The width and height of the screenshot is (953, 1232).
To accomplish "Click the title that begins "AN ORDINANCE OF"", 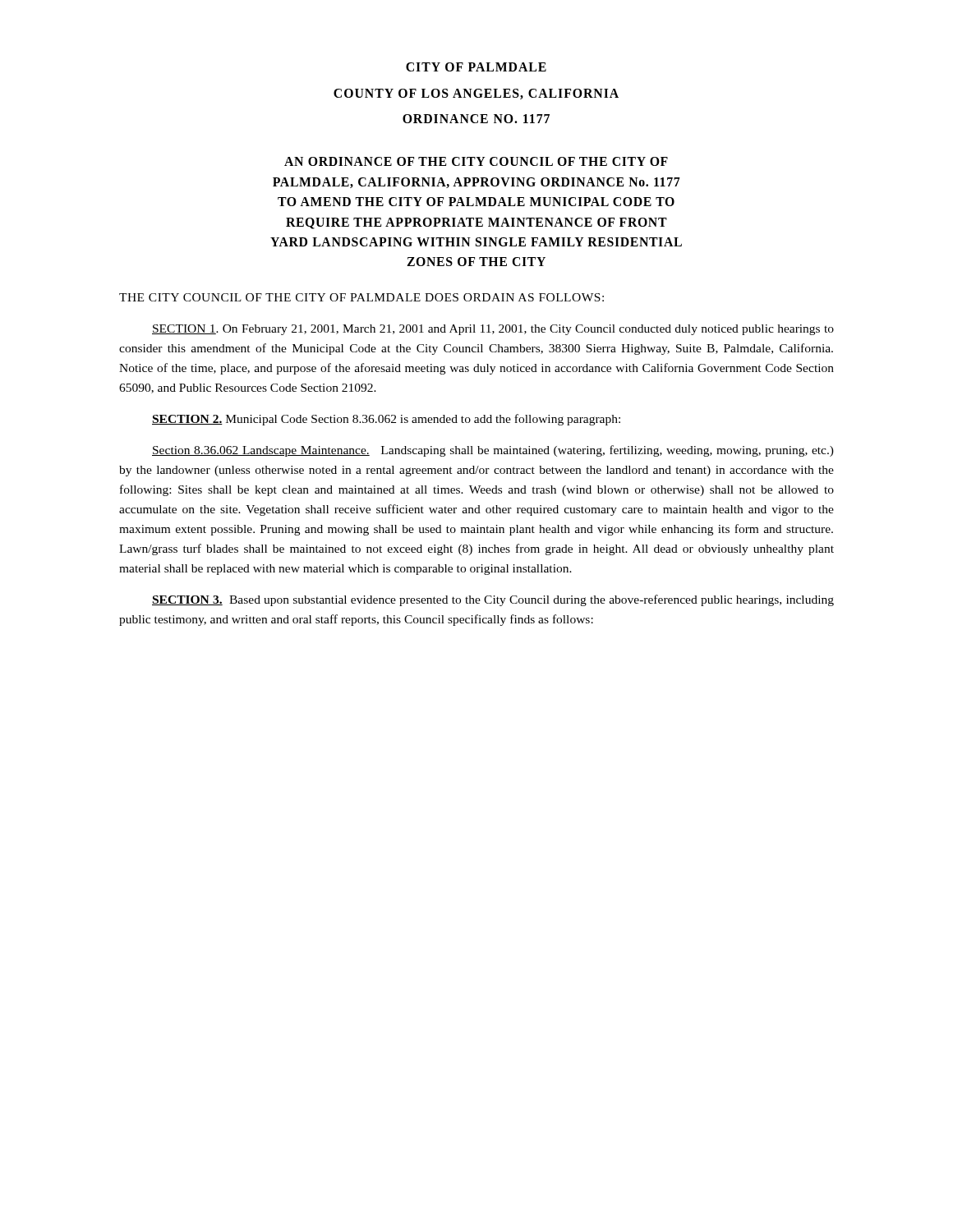I will click(x=476, y=212).
